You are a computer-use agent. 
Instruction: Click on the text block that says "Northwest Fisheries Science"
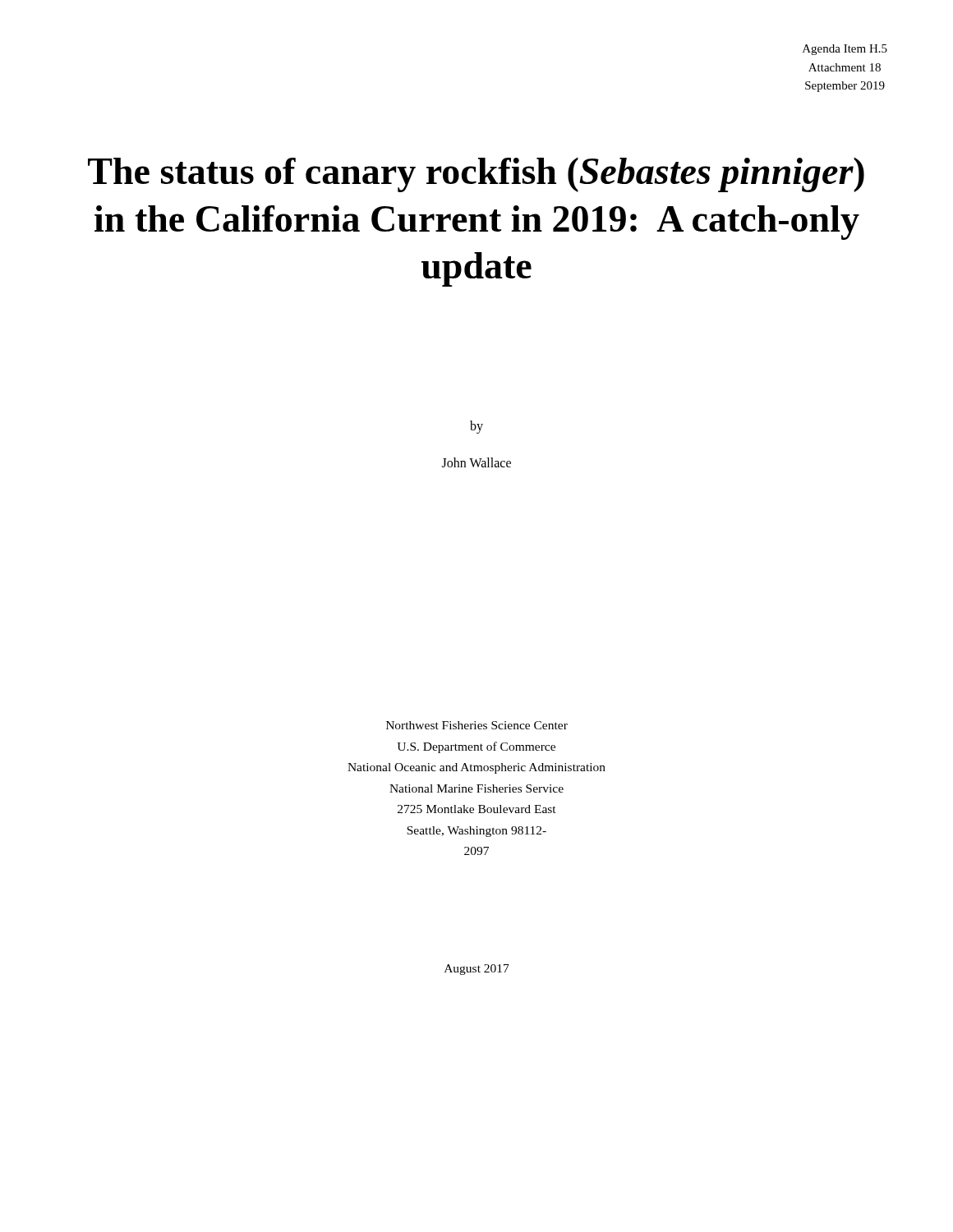(x=476, y=788)
